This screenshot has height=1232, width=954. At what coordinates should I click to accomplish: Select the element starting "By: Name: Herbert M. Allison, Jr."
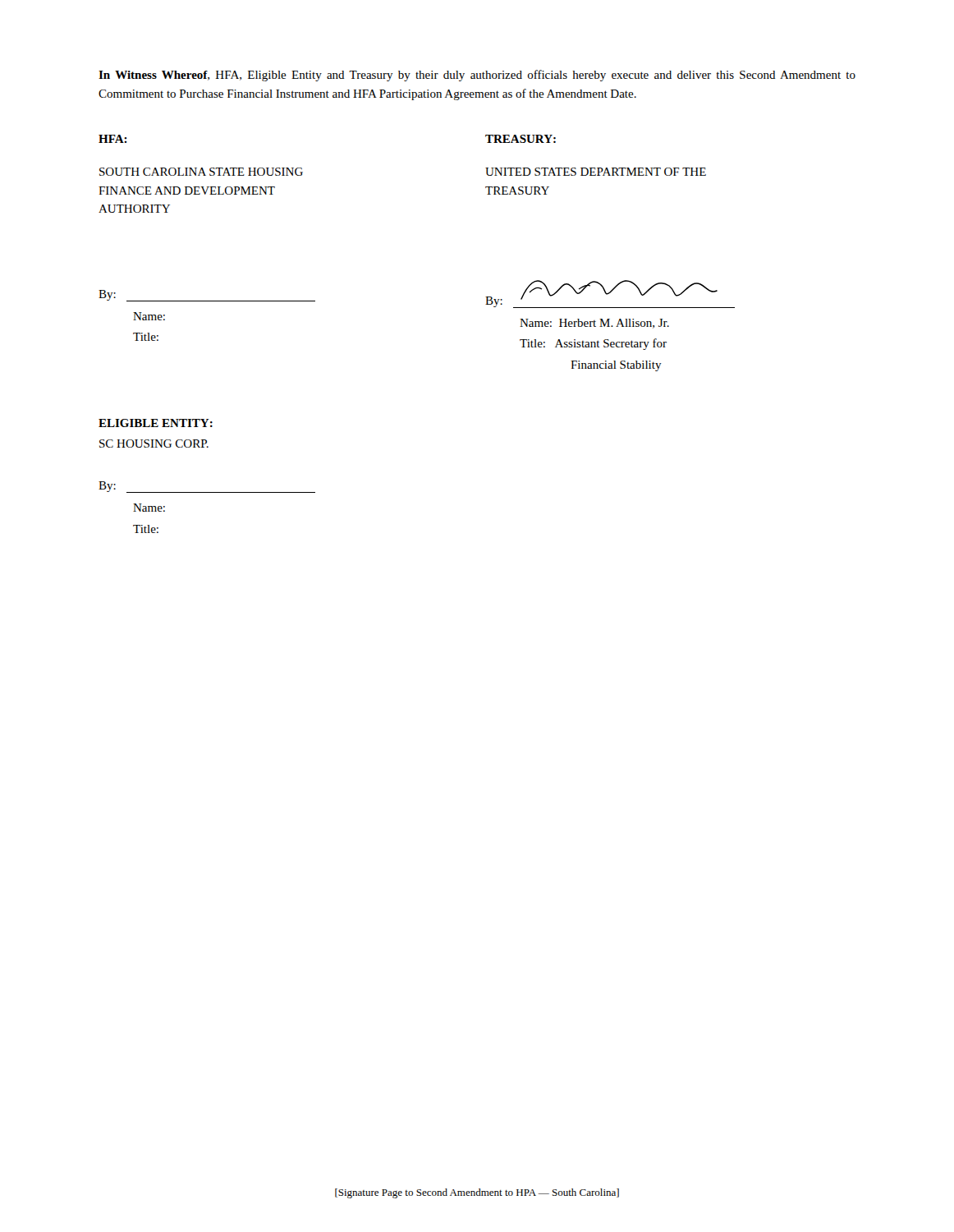670,321
